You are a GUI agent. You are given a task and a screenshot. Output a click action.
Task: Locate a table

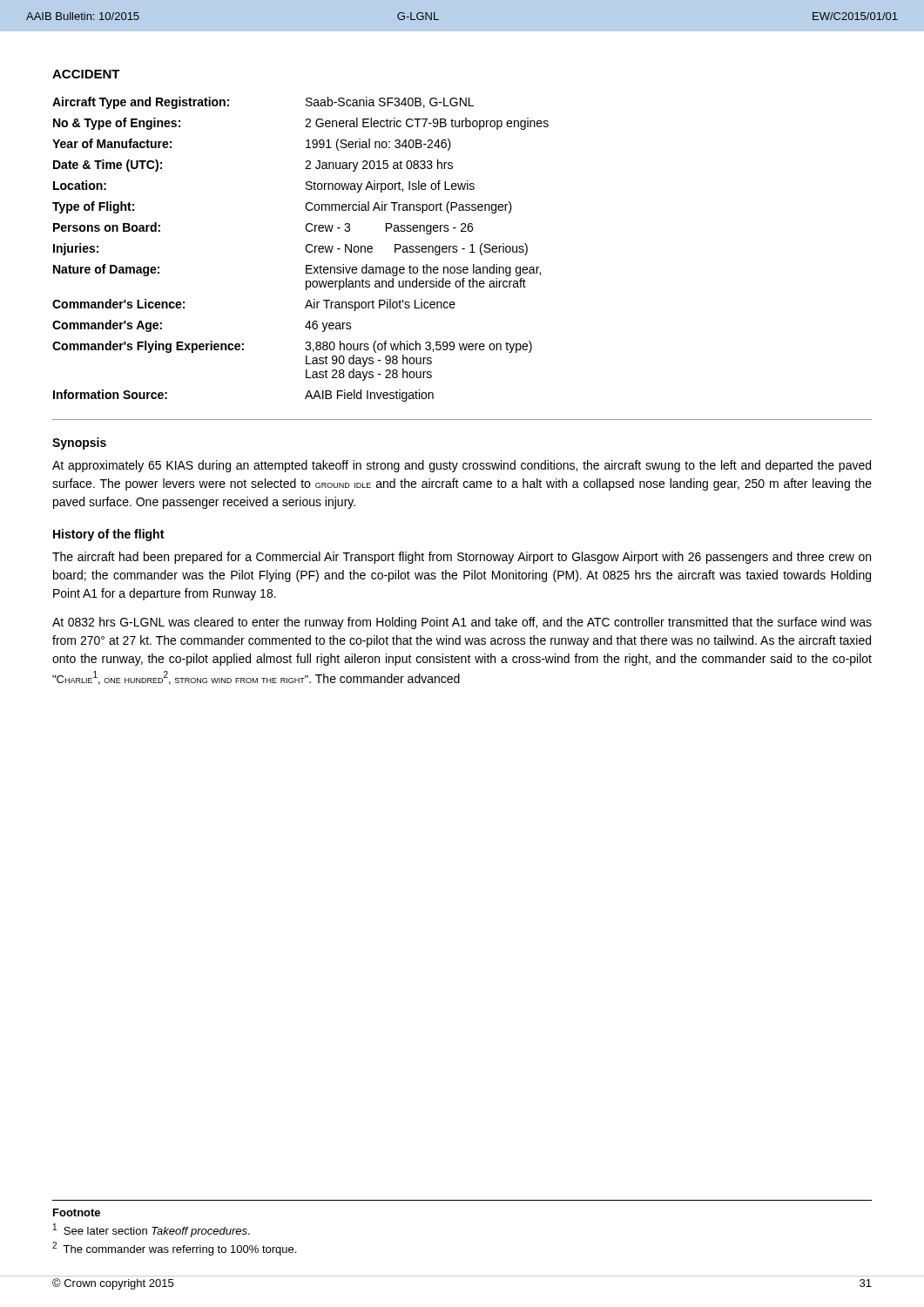[x=462, y=248]
